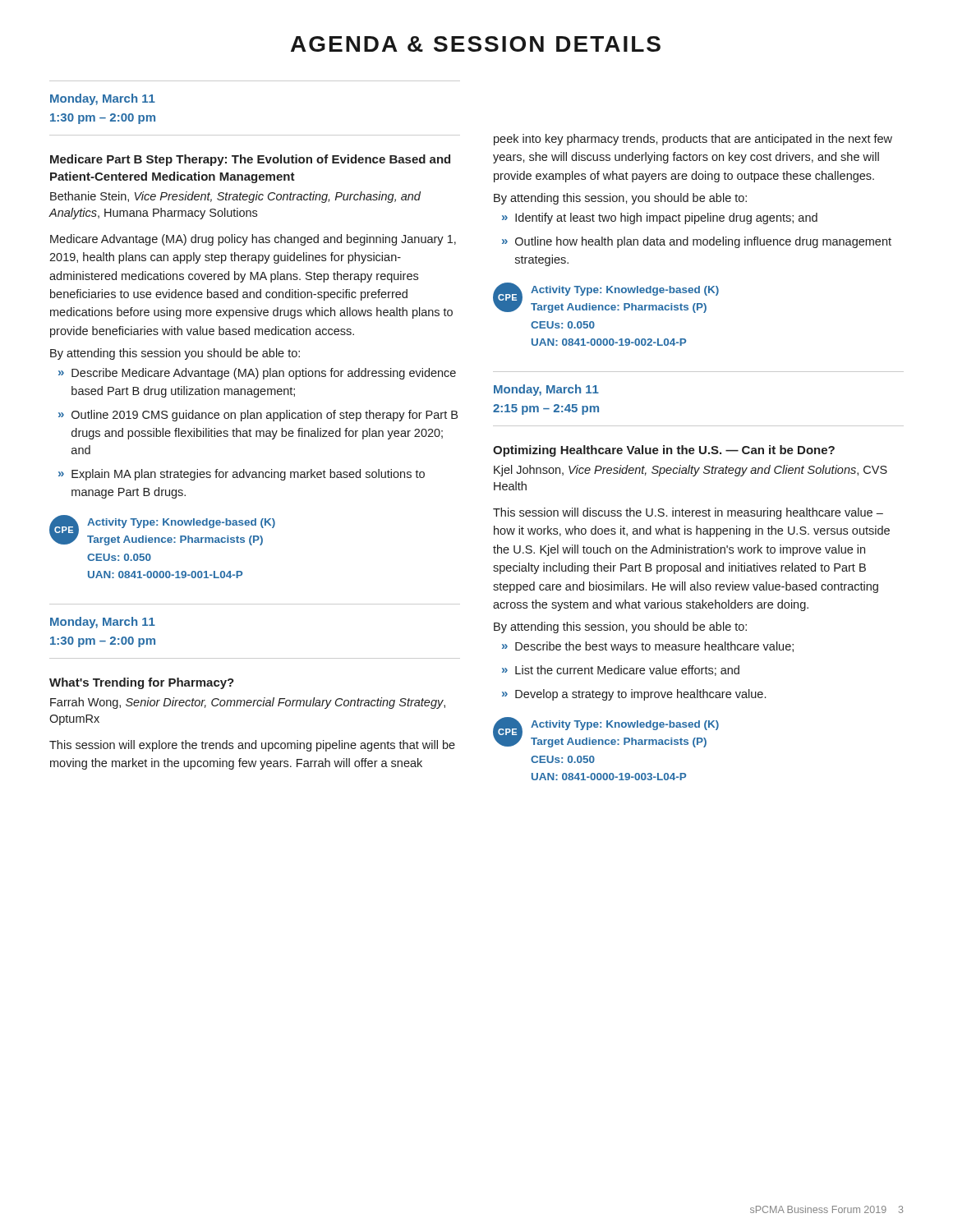Select the text block starting "» List the"

click(x=621, y=671)
